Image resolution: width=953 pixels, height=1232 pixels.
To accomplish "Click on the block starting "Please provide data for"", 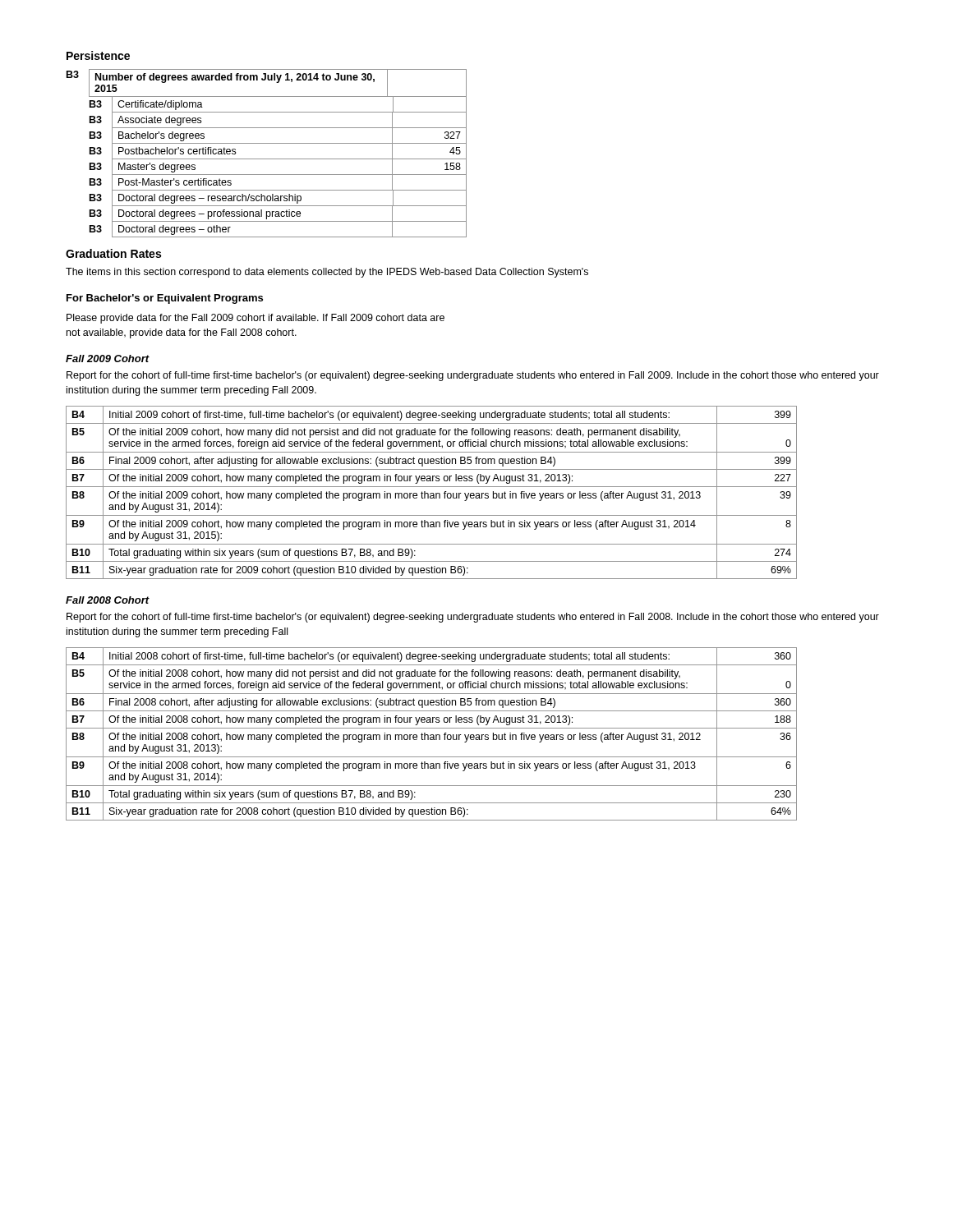I will [x=255, y=325].
